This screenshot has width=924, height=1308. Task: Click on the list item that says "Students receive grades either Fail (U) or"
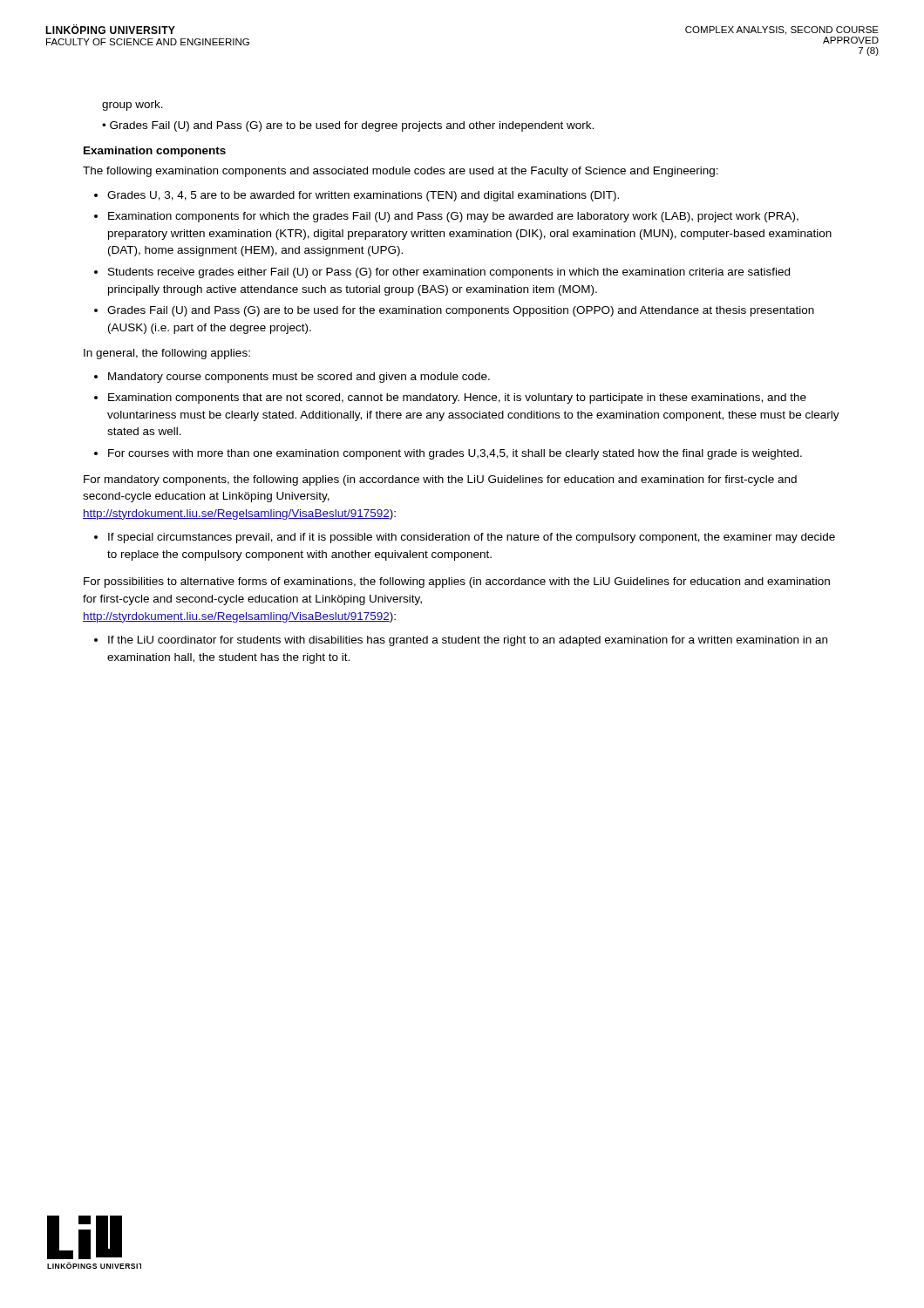click(x=449, y=280)
